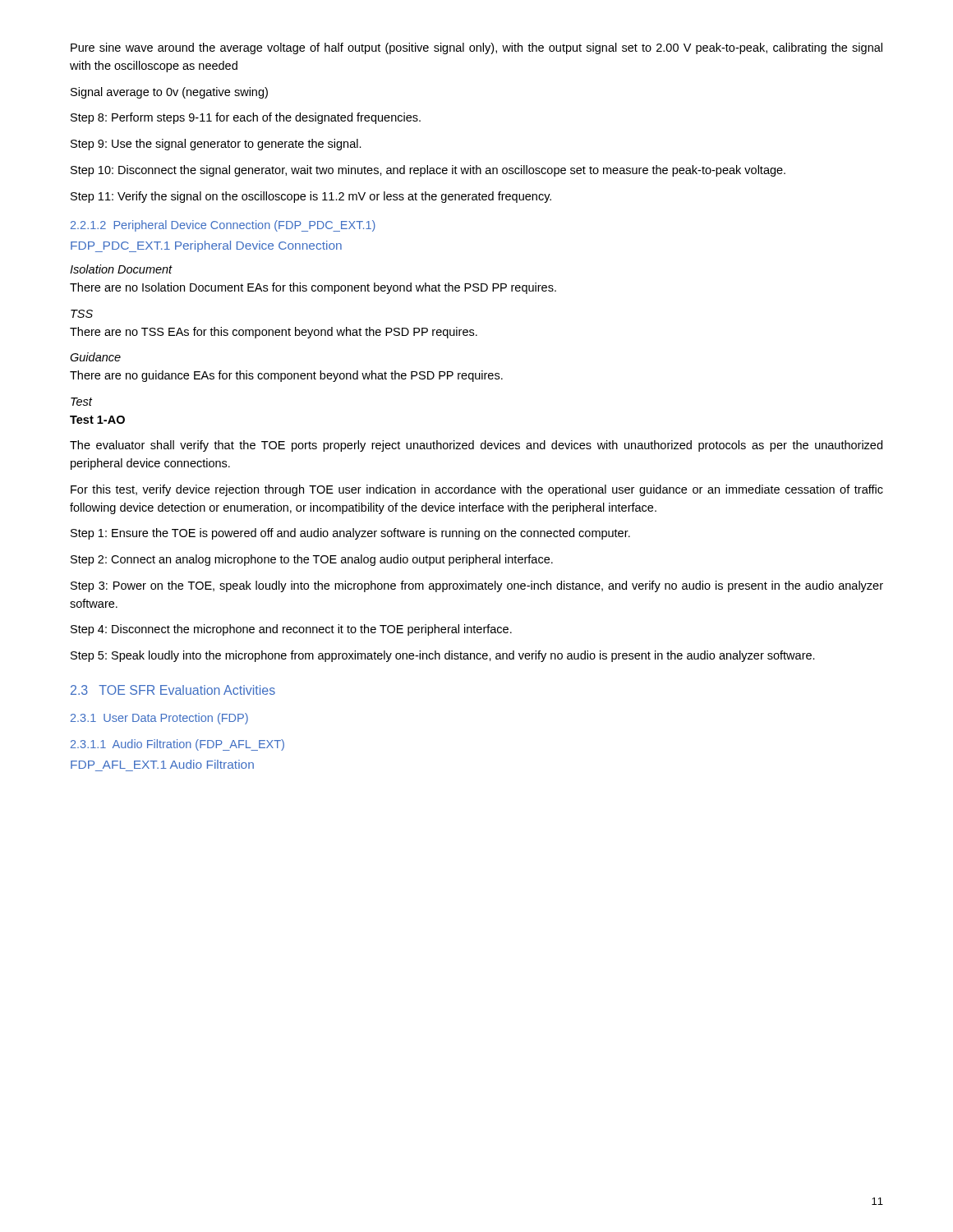Select the text starting "Pure sine wave around the"
The width and height of the screenshot is (953, 1232).
476,57
